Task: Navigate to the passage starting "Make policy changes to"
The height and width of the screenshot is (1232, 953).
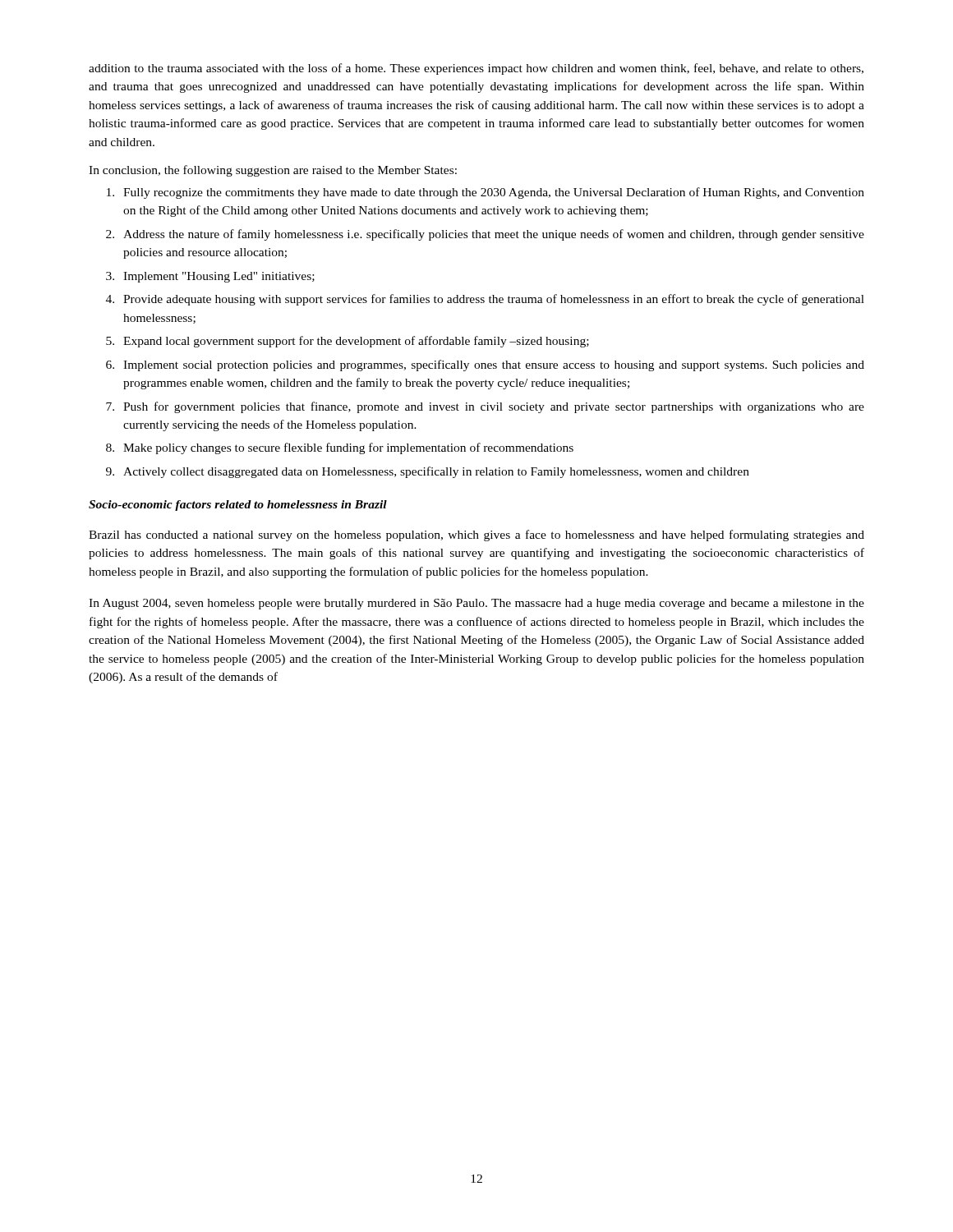Action: click(348, 448)
